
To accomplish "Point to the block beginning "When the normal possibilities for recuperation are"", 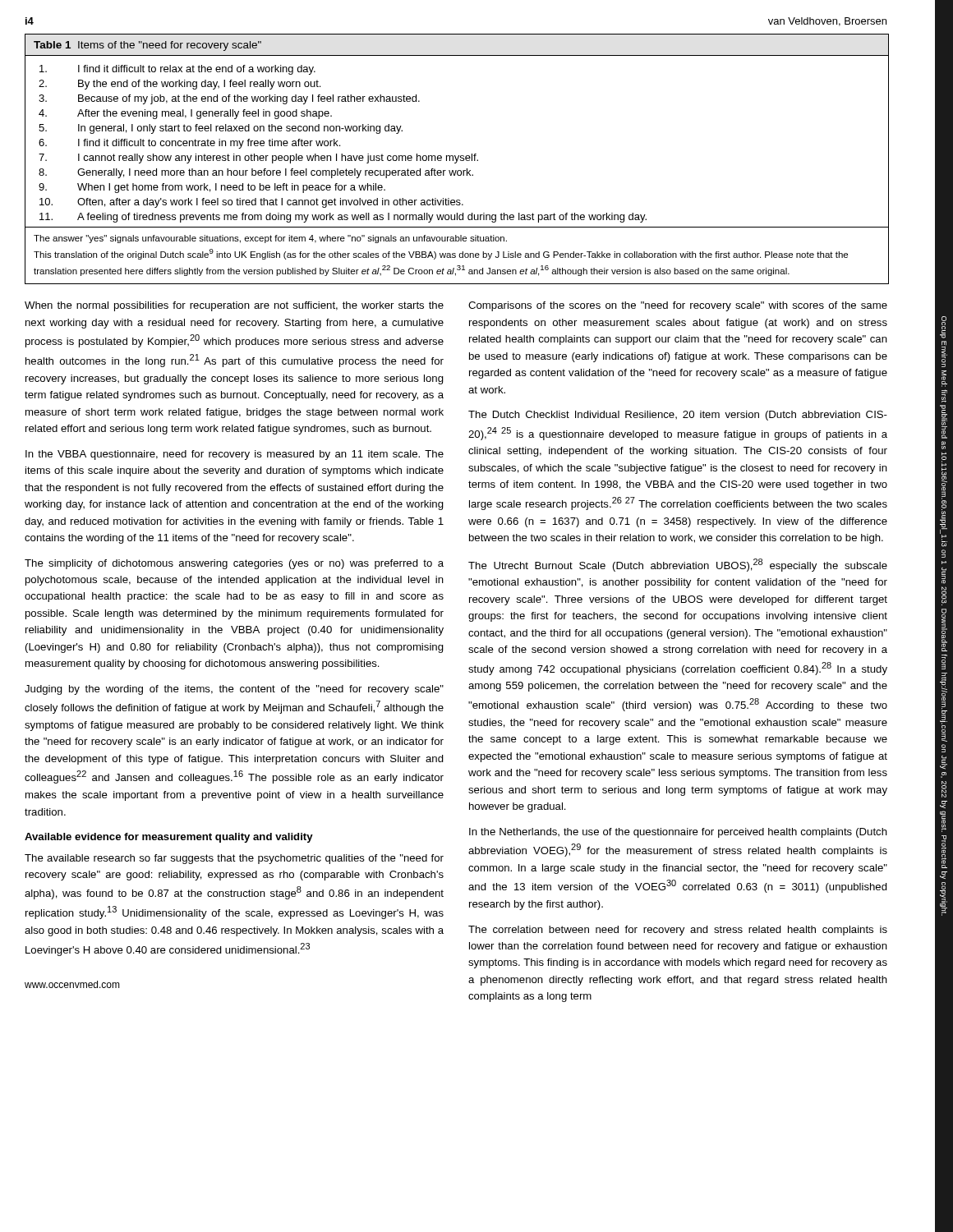I will [x=234, y=368].
